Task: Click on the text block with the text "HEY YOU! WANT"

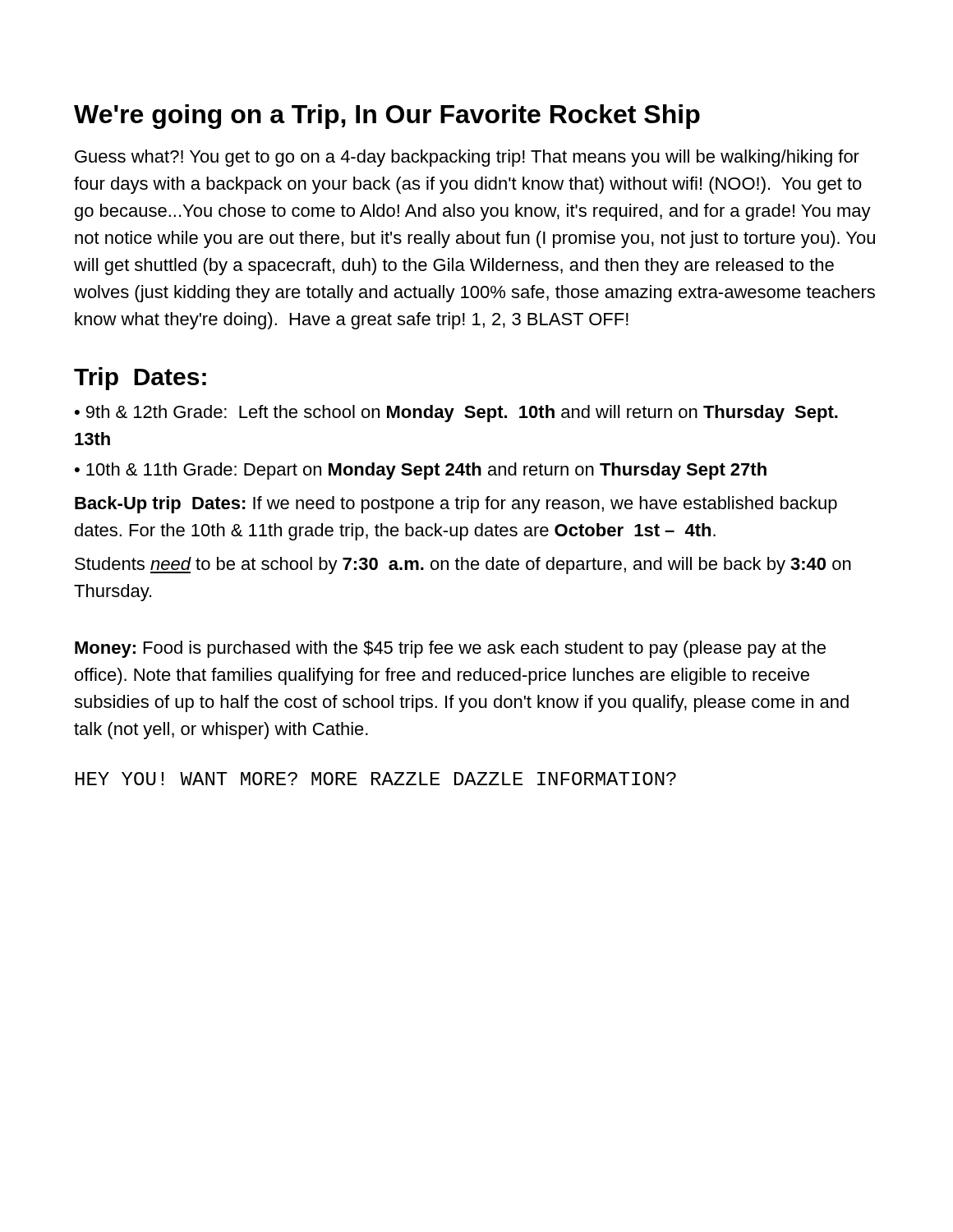Action: coord(376,780)
